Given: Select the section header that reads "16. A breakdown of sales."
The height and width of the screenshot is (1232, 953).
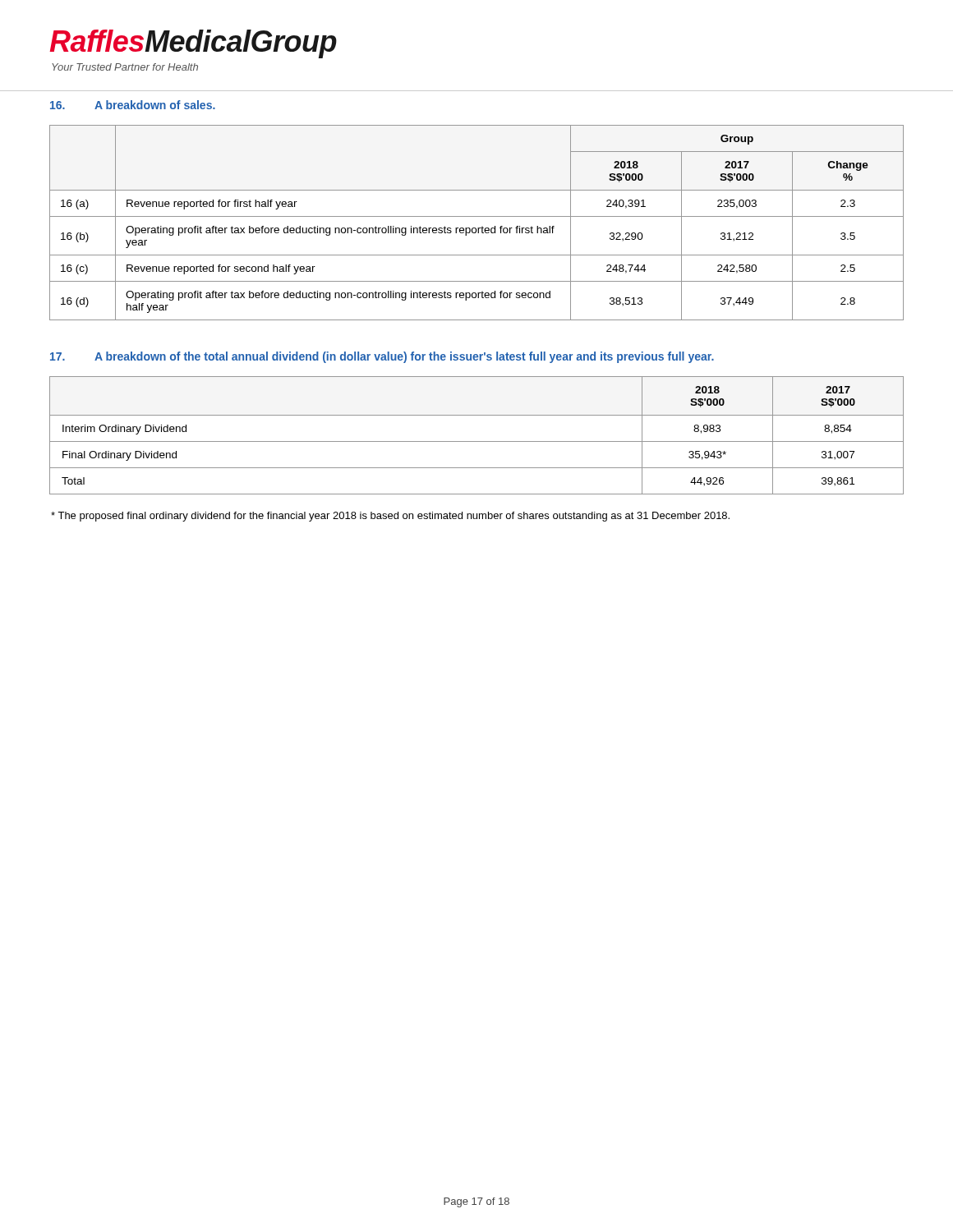Looking at the screenshot, I should coord(132,105).
